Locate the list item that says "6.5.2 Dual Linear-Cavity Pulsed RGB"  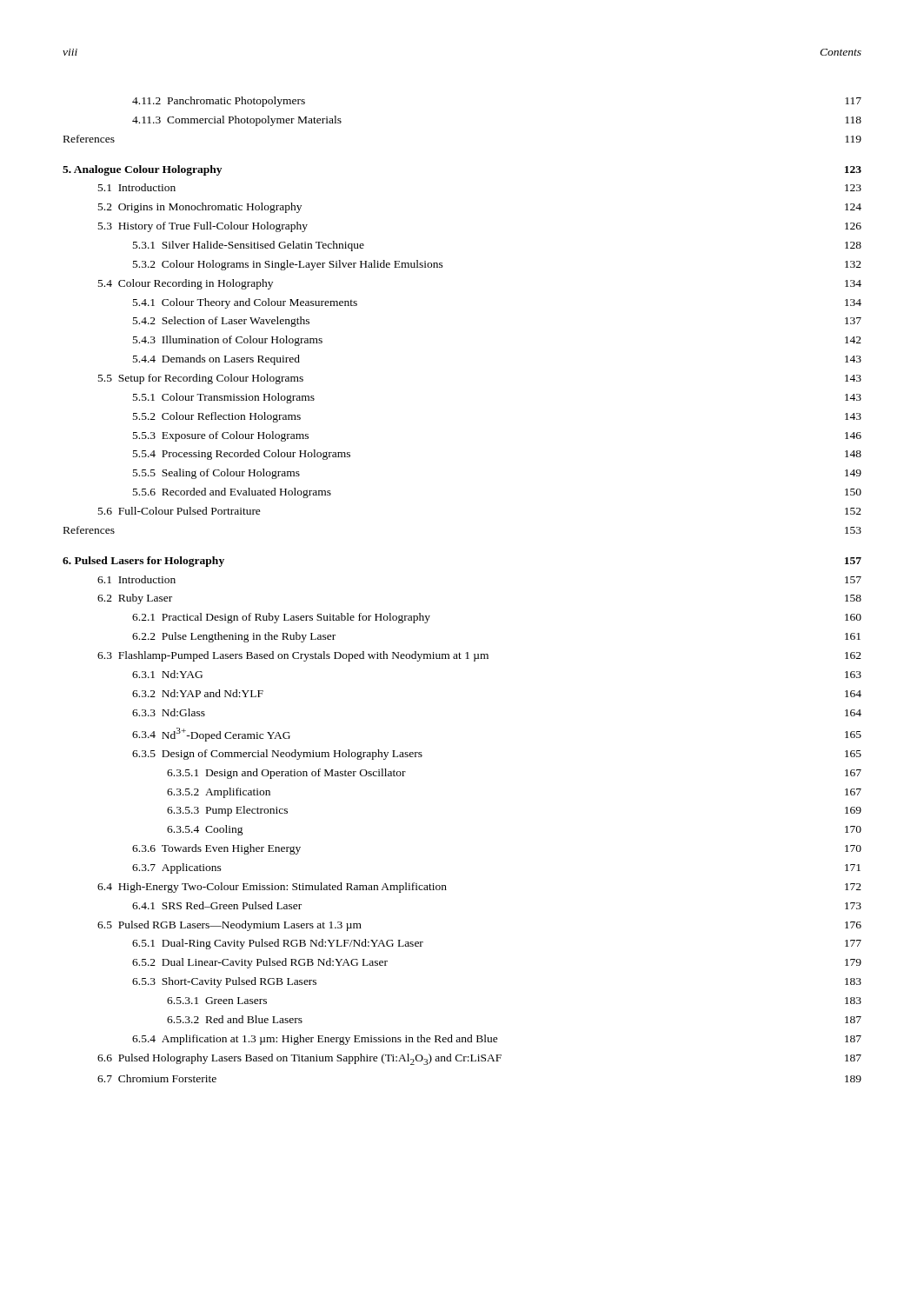[263, 963]
